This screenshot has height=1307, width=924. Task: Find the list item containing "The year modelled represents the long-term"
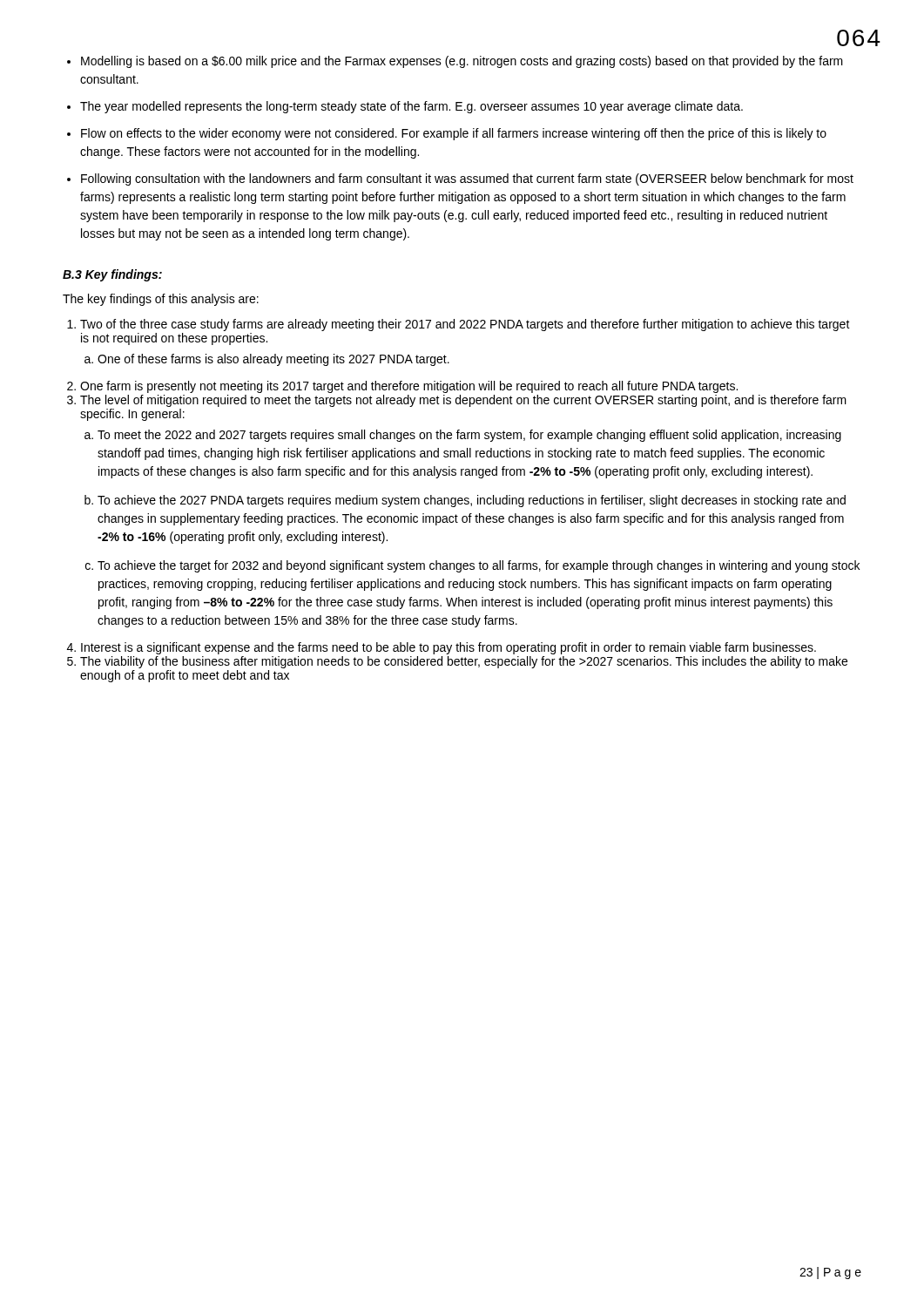coord(471,107)
